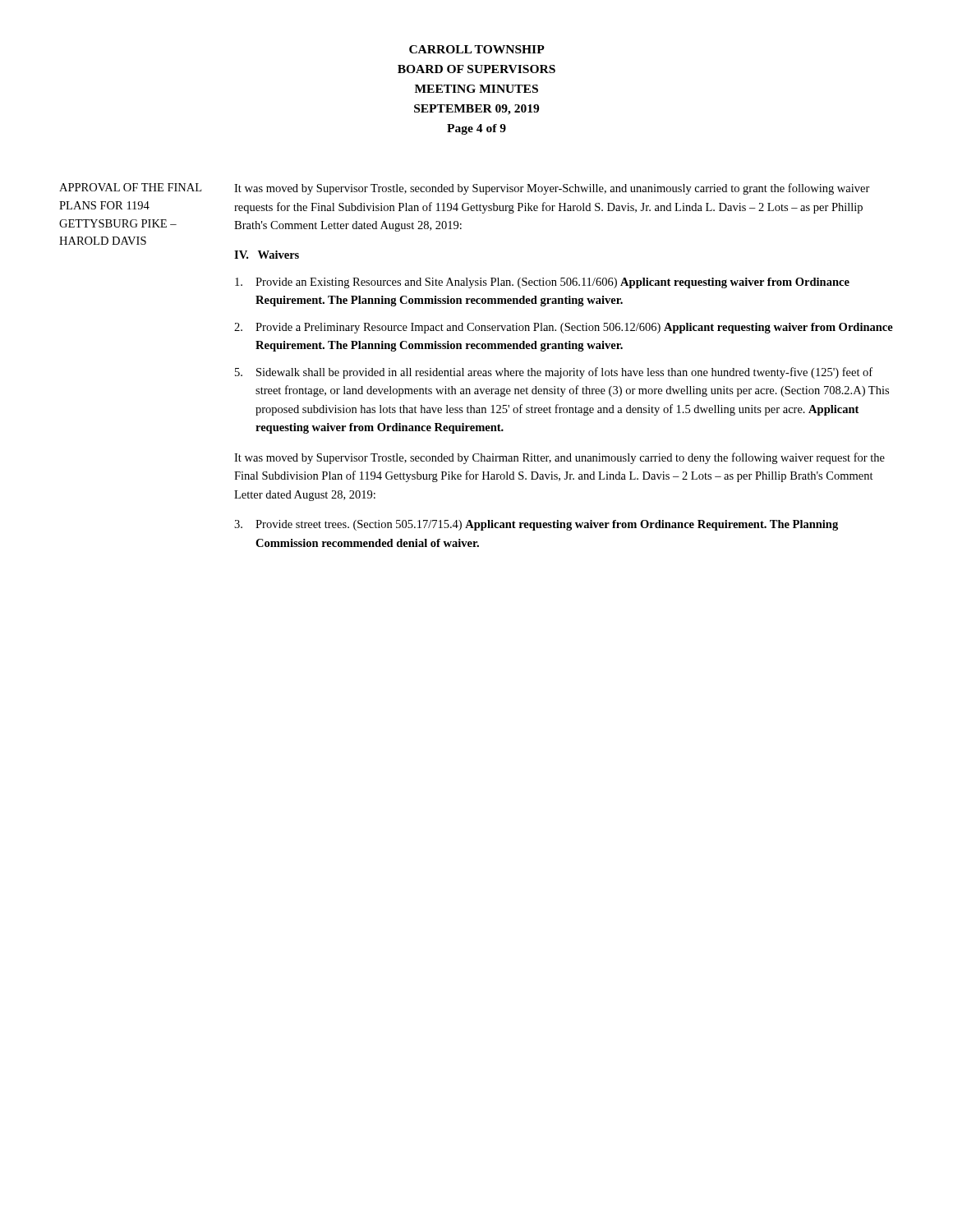Locate the region starting "2. Provide a"
This screenshot has width=953, height=1232.
coord(564,336)
